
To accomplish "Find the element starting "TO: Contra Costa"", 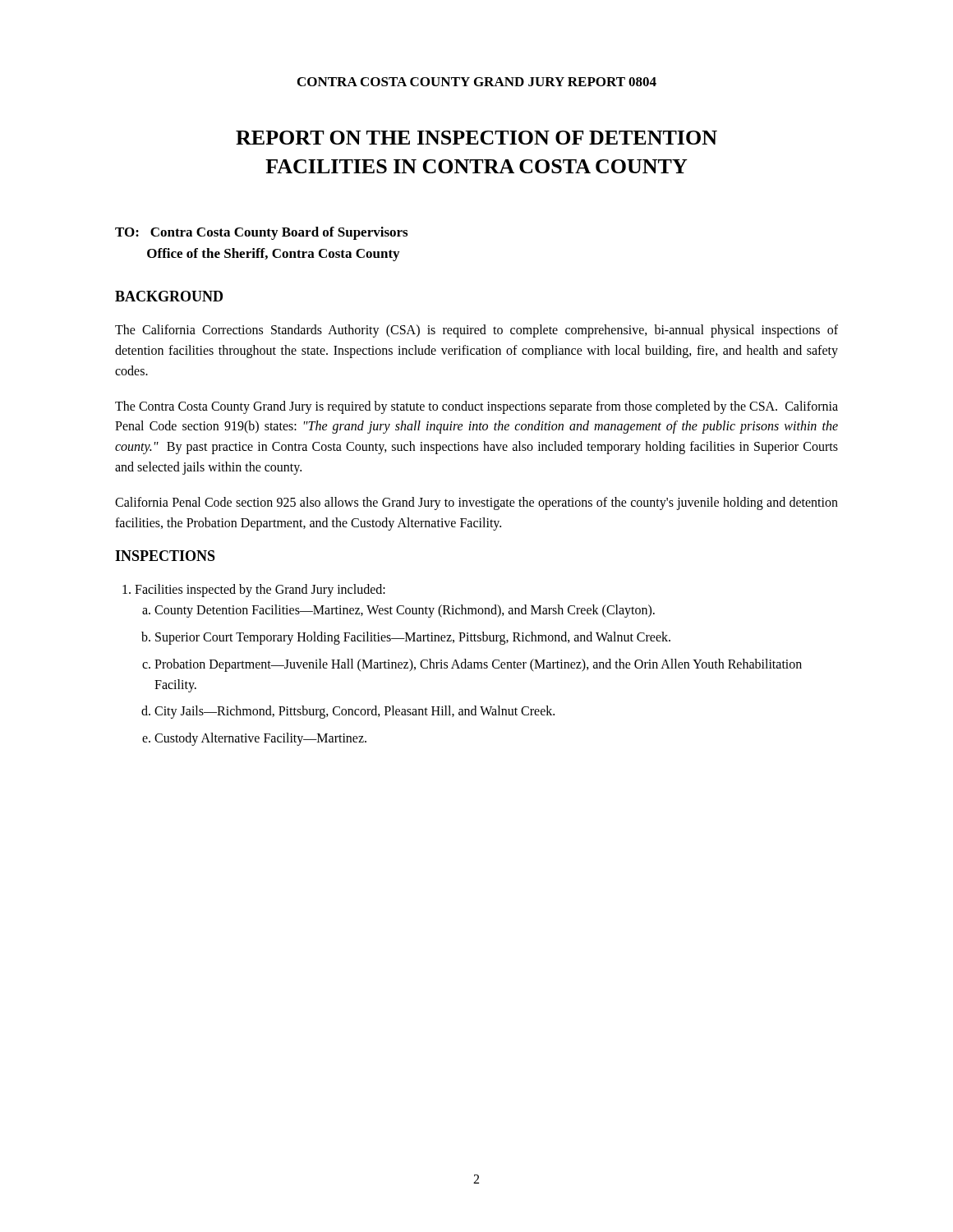I will click(x=261, y=233).
